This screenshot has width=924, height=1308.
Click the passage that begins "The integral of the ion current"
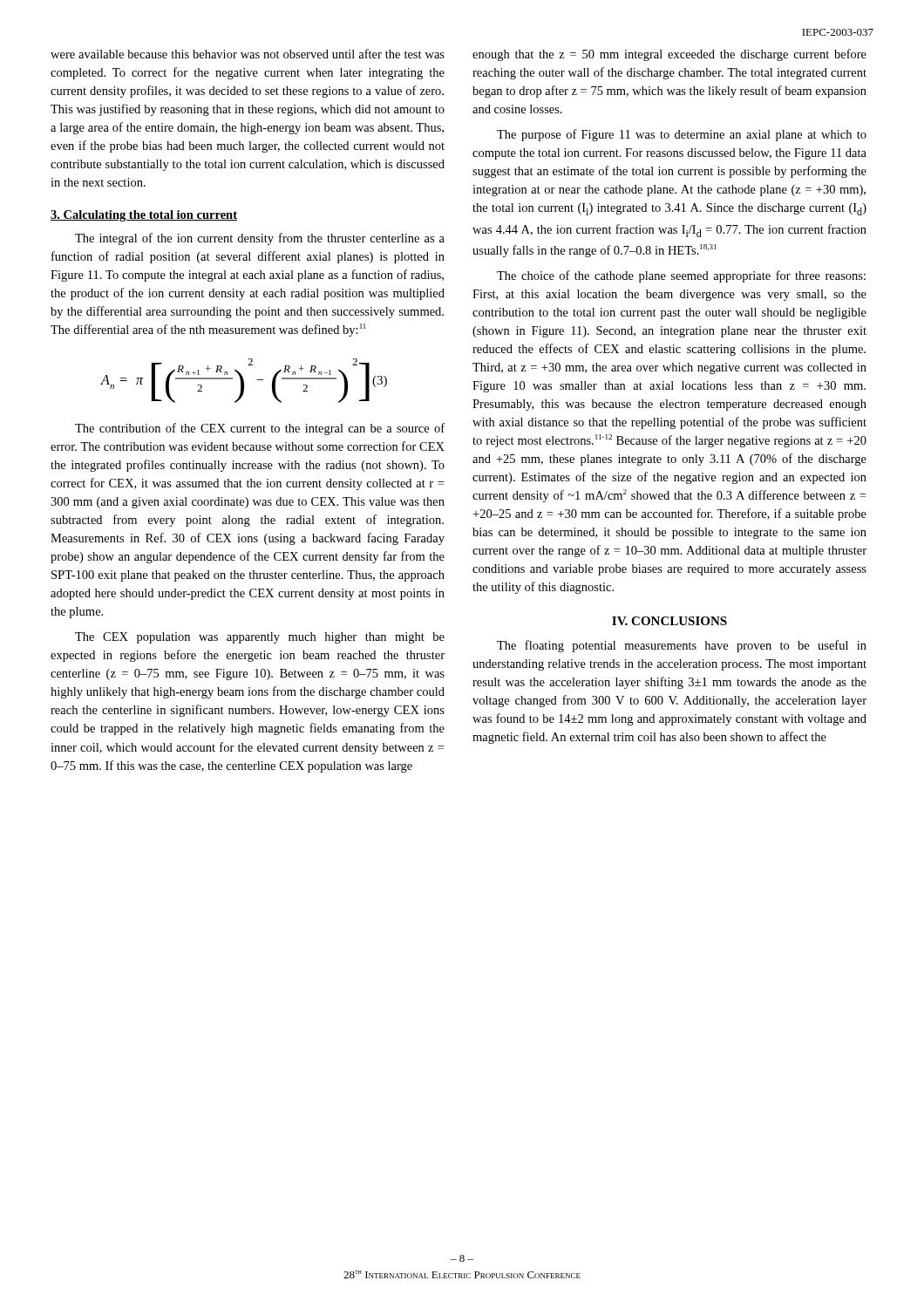[248, 284]
